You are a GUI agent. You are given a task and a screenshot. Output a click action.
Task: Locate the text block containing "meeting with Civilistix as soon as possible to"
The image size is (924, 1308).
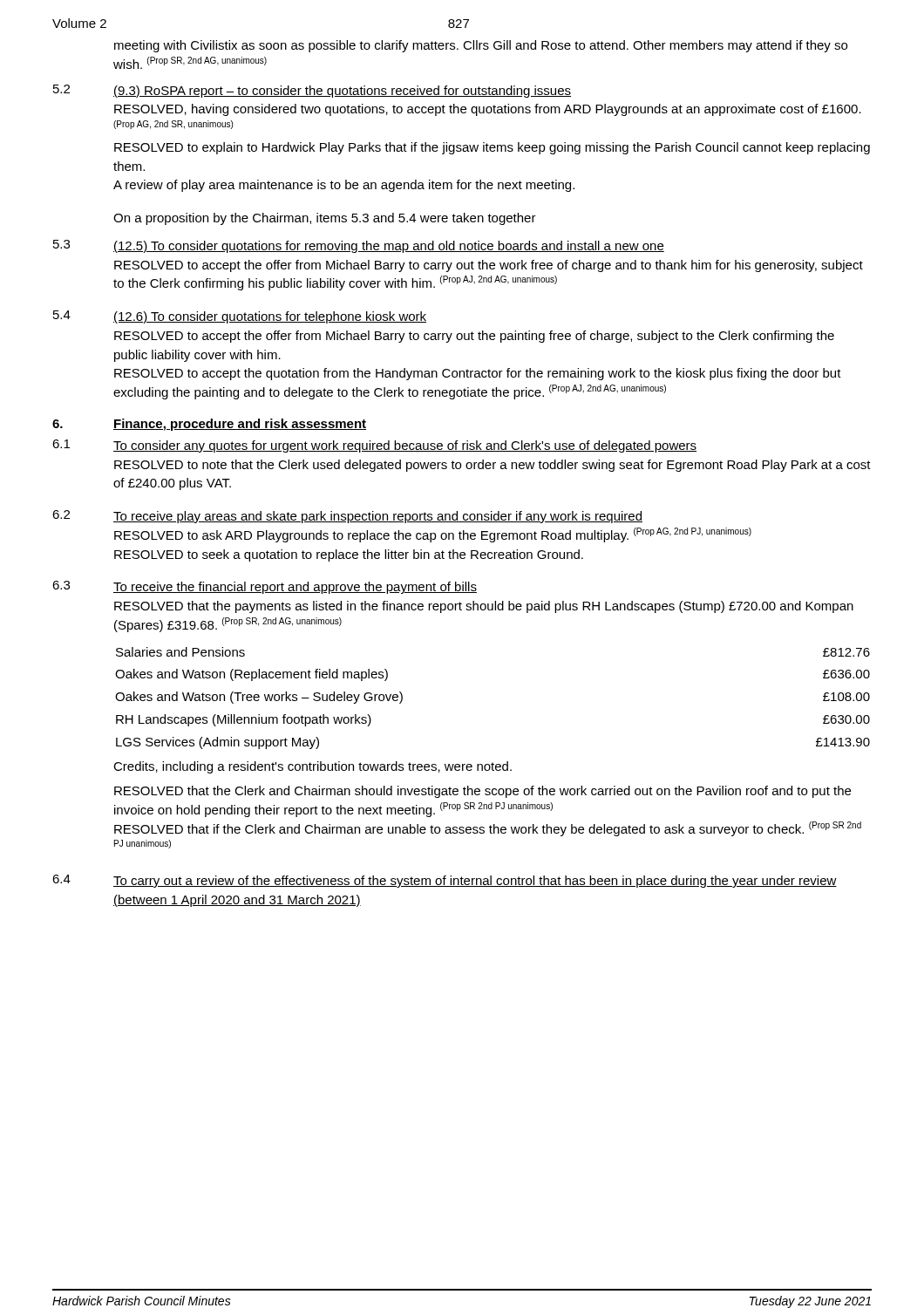[x=481, y=54]
